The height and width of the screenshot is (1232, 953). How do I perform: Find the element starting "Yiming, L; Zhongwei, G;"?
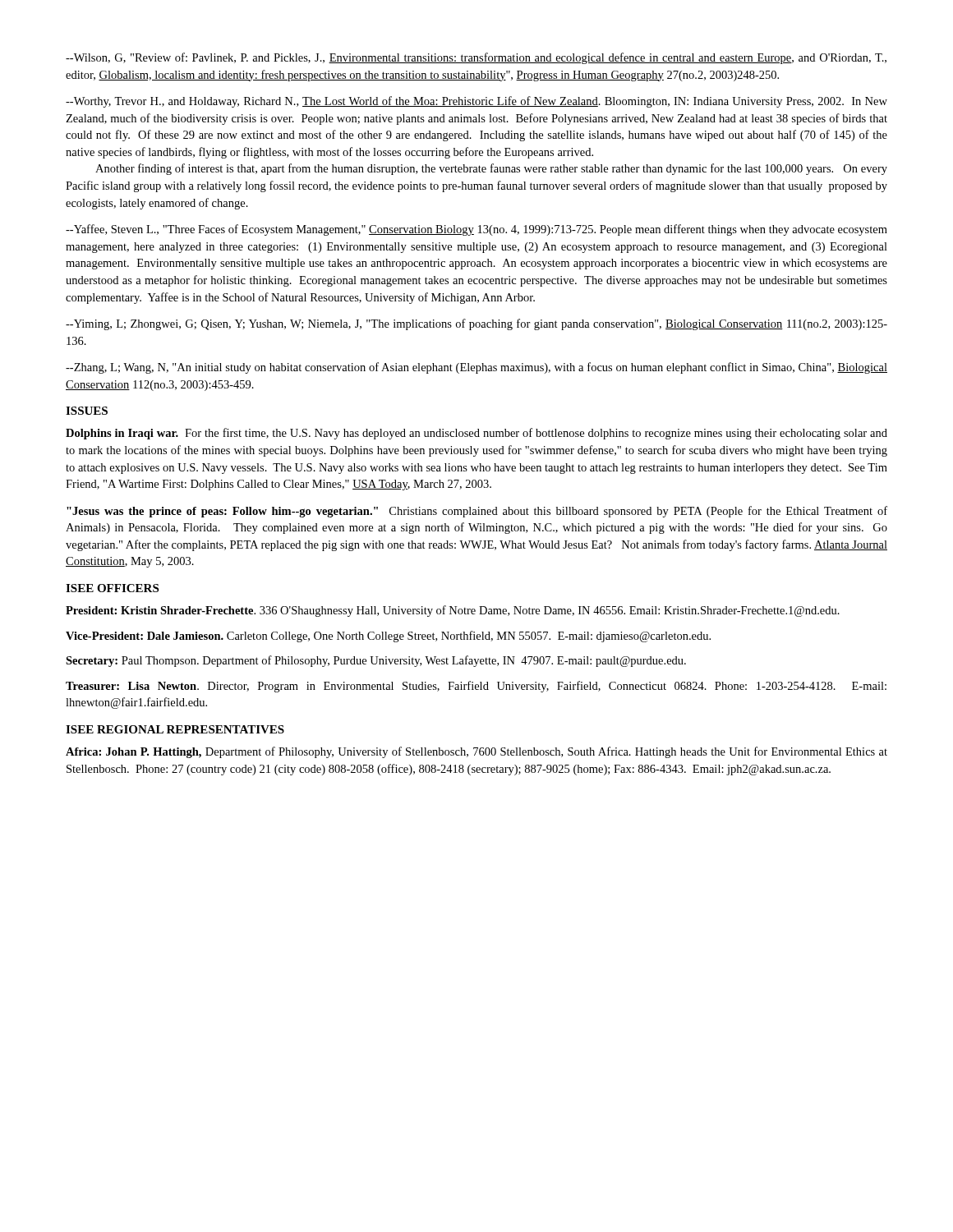coord(476,332)
